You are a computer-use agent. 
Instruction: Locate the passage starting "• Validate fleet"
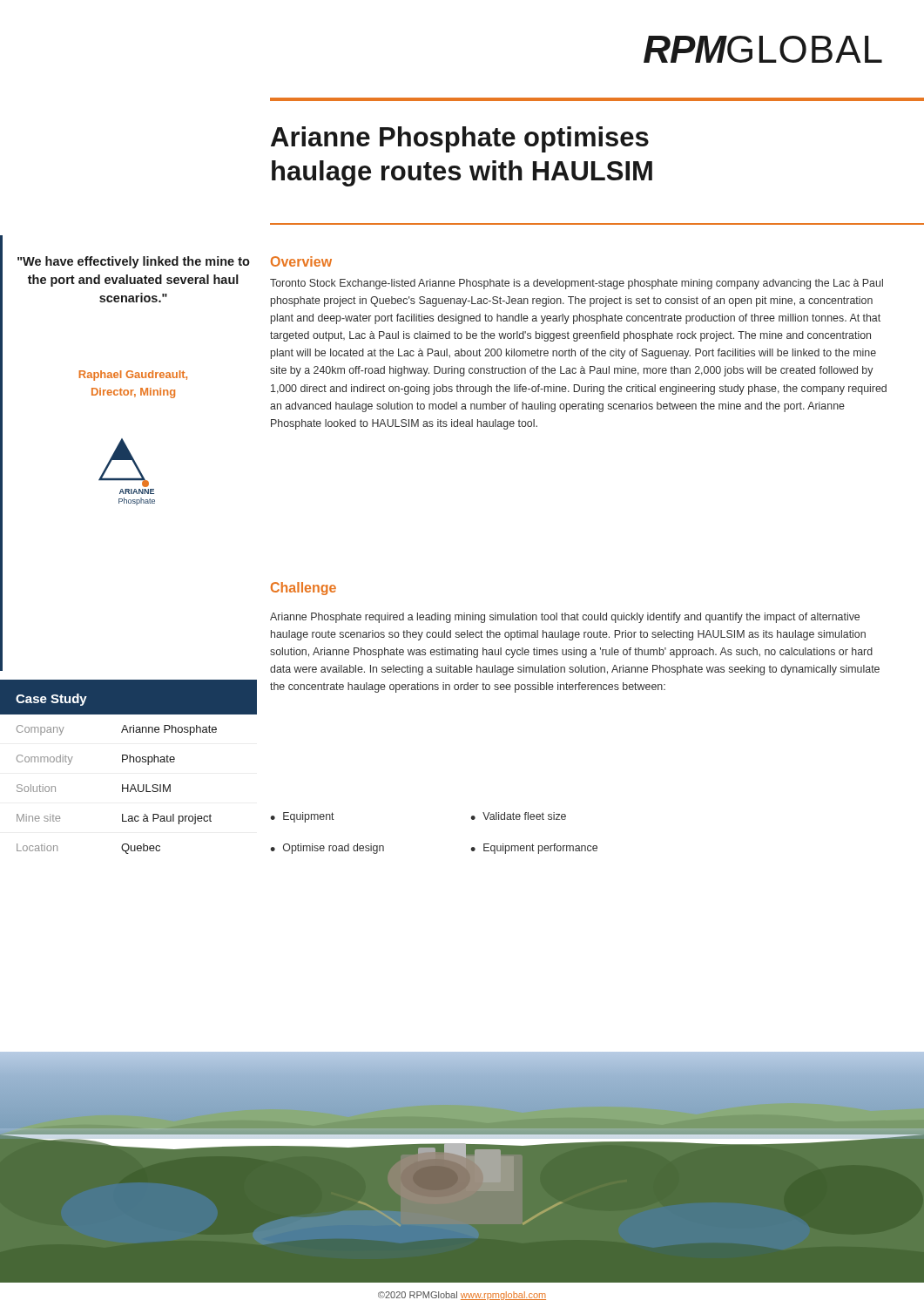pos(518,819)
